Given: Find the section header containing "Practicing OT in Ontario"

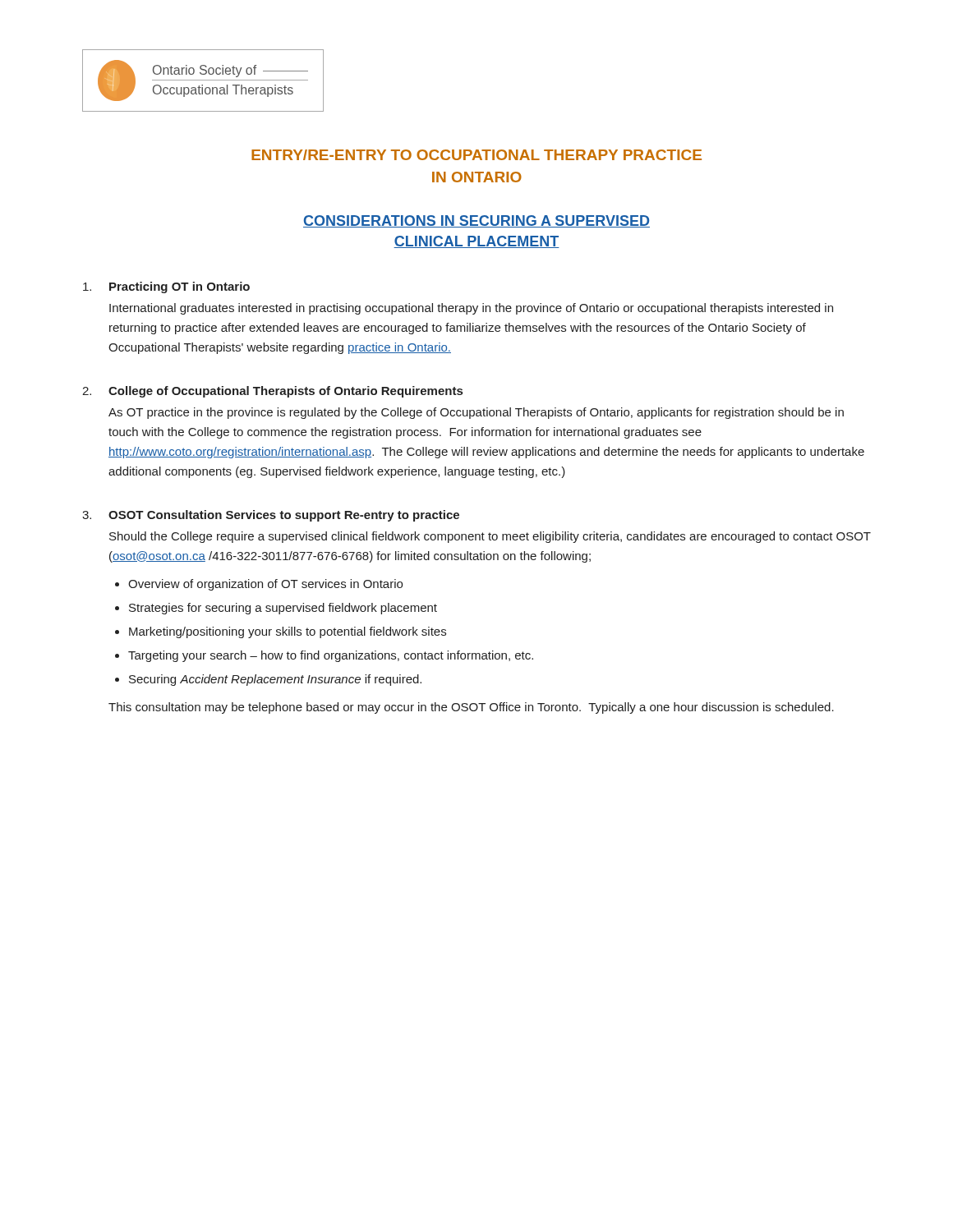Looking at the screenshot, I should point(179,286).
